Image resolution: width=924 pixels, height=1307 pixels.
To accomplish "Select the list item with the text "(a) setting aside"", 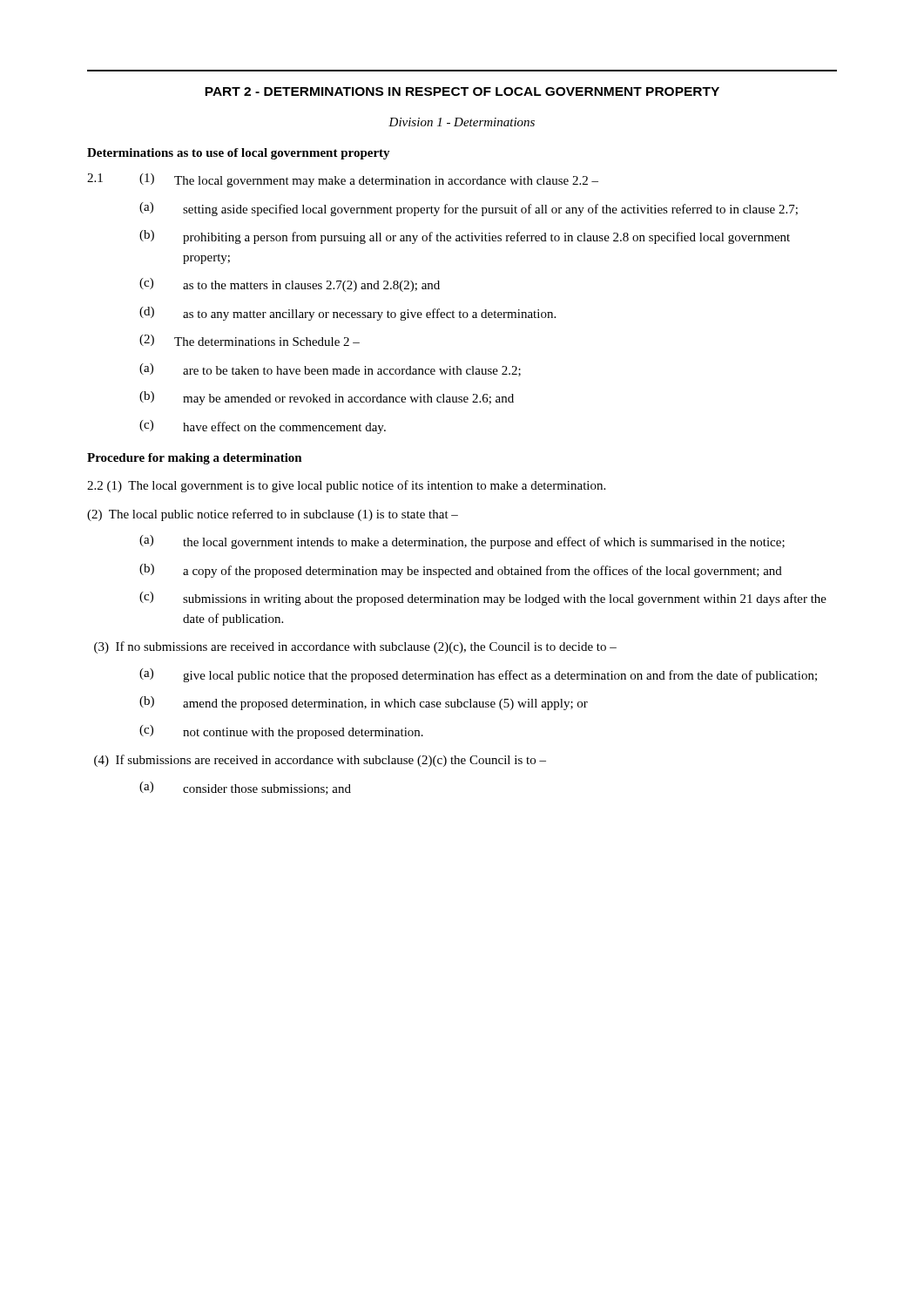I will point(488,209).
